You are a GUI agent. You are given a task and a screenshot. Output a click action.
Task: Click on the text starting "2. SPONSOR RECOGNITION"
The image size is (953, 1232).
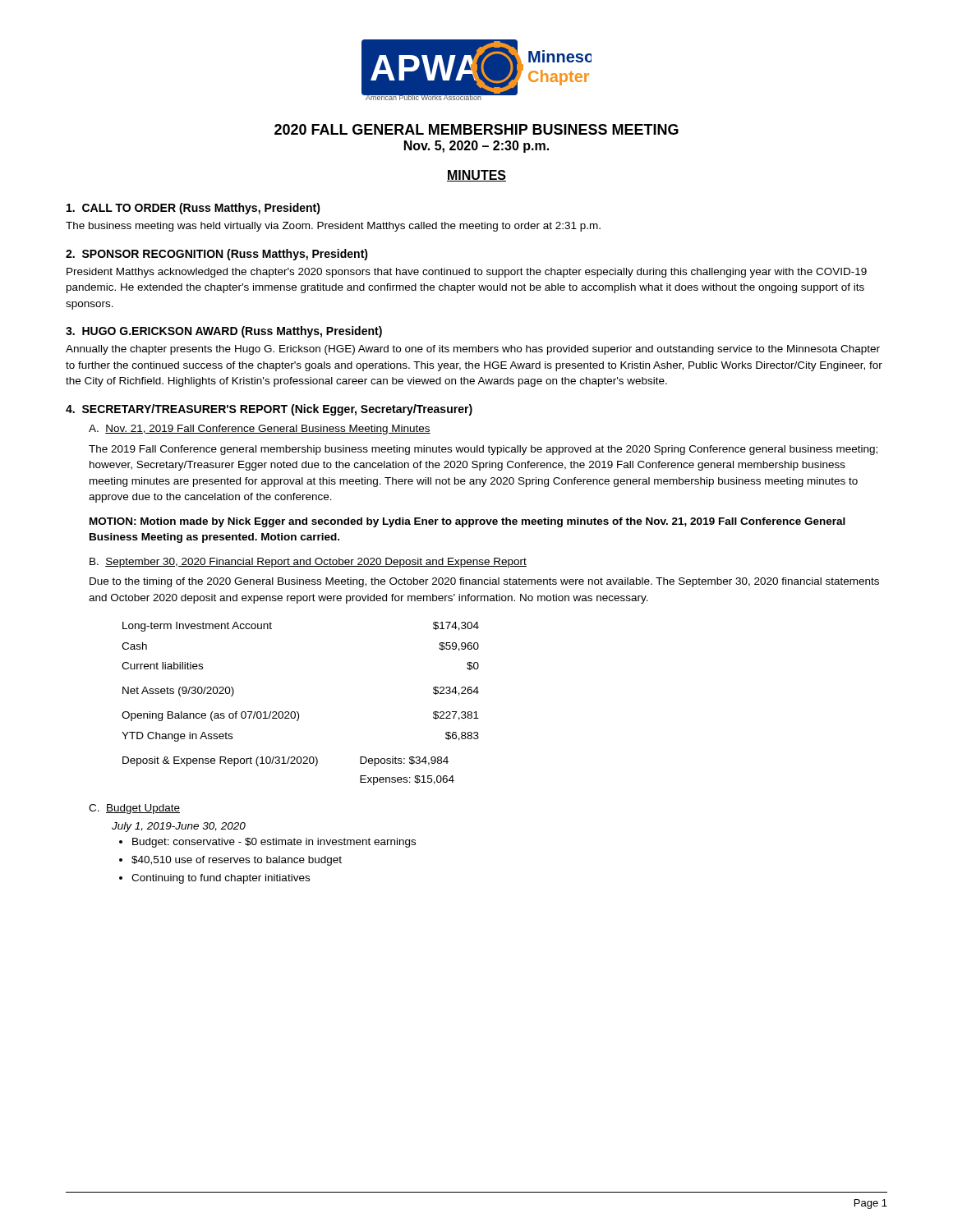point(217,253)
